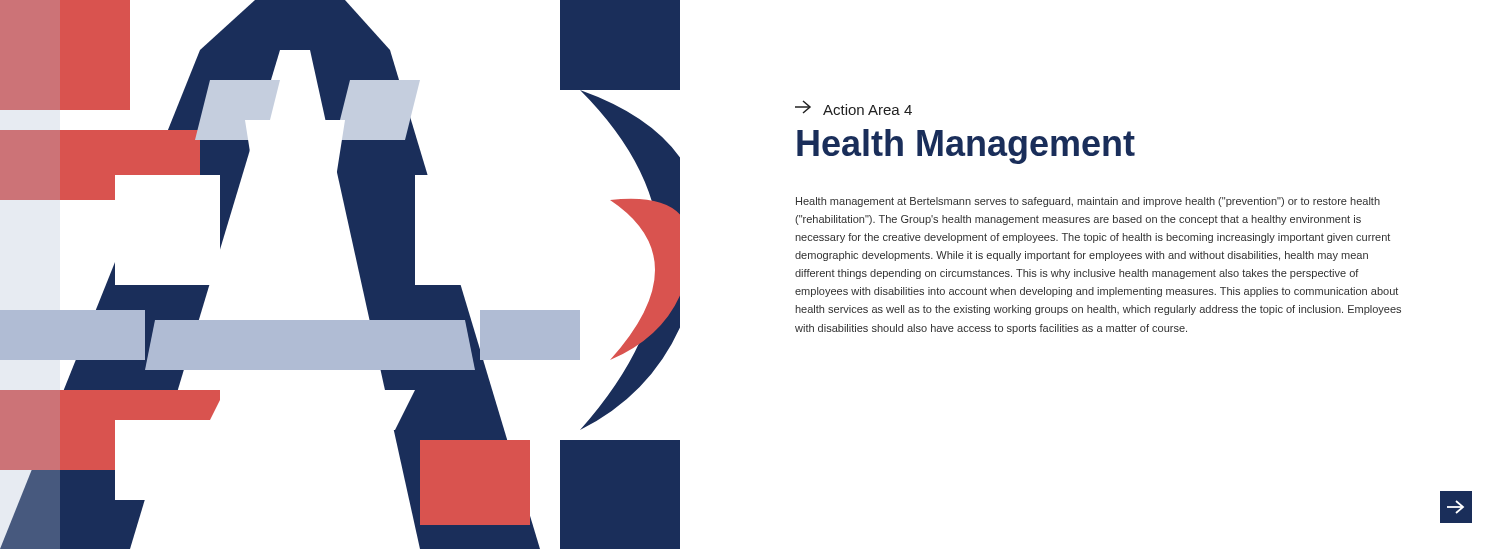
Task: Select the illustration
Action: 340,274
